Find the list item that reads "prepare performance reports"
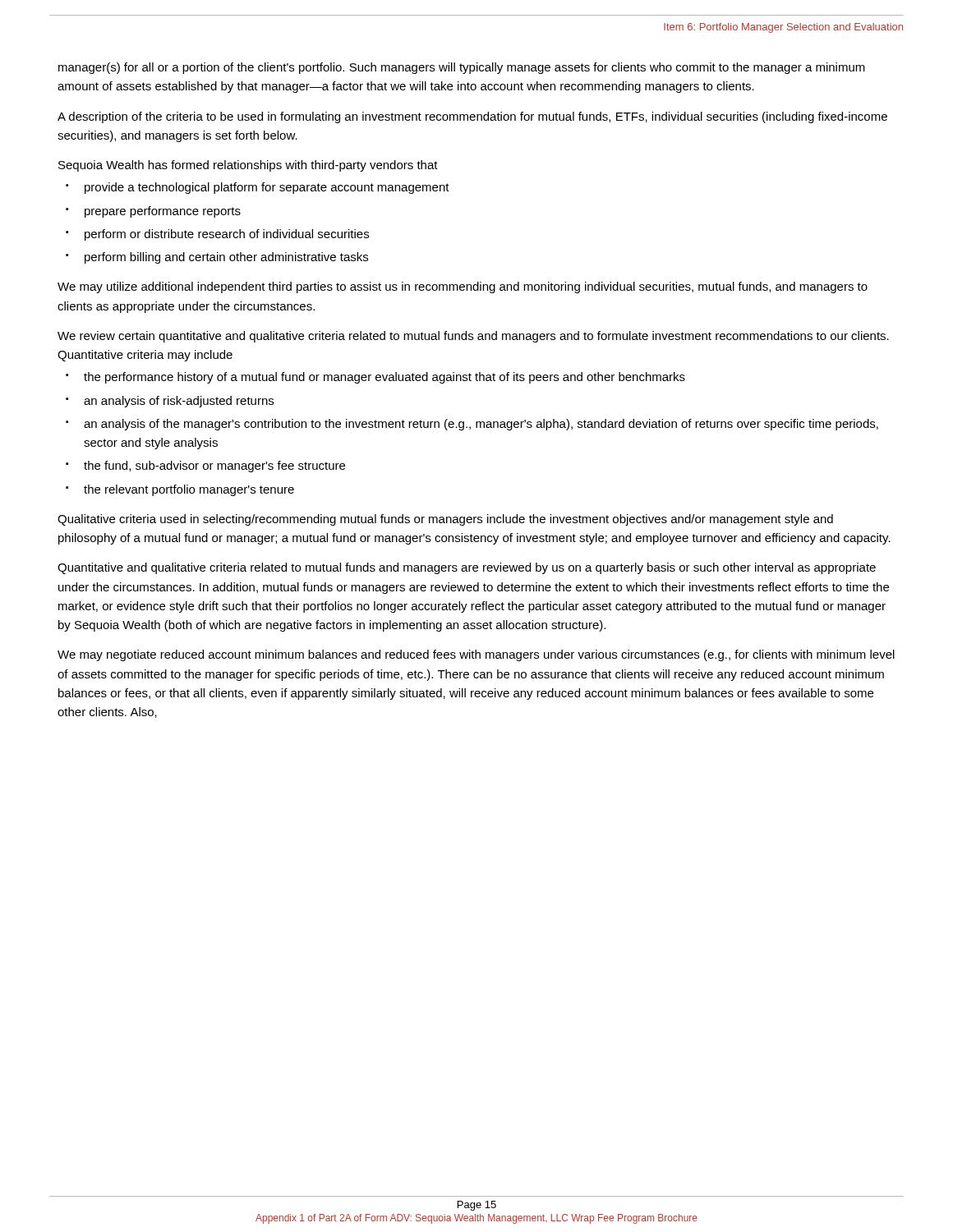The width and height of the screenshot is (953, 1232). [x=162, y=210]
